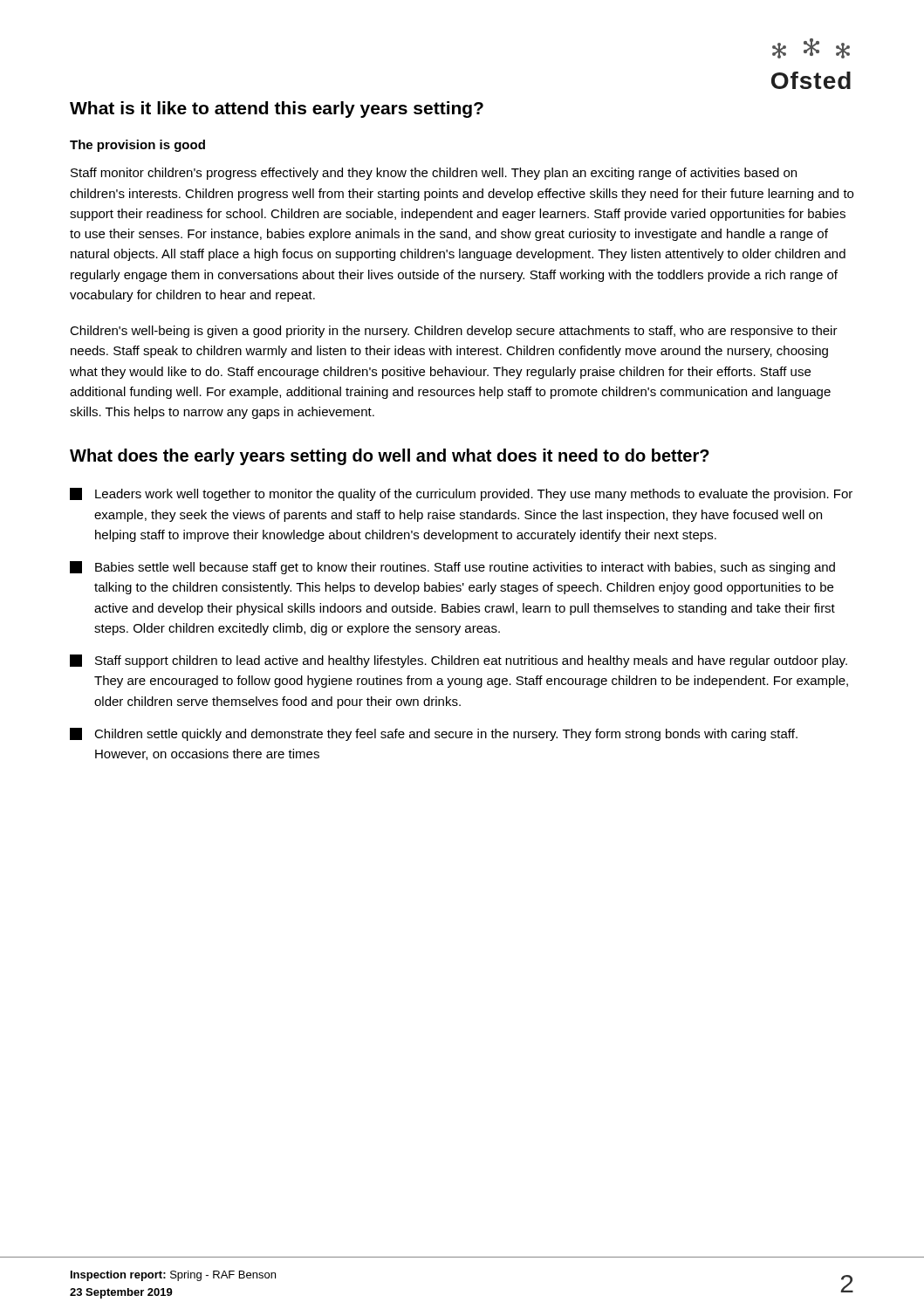
Task: Point to the block beginning "Children's well-being is given a"
Action: click(453, 371)
